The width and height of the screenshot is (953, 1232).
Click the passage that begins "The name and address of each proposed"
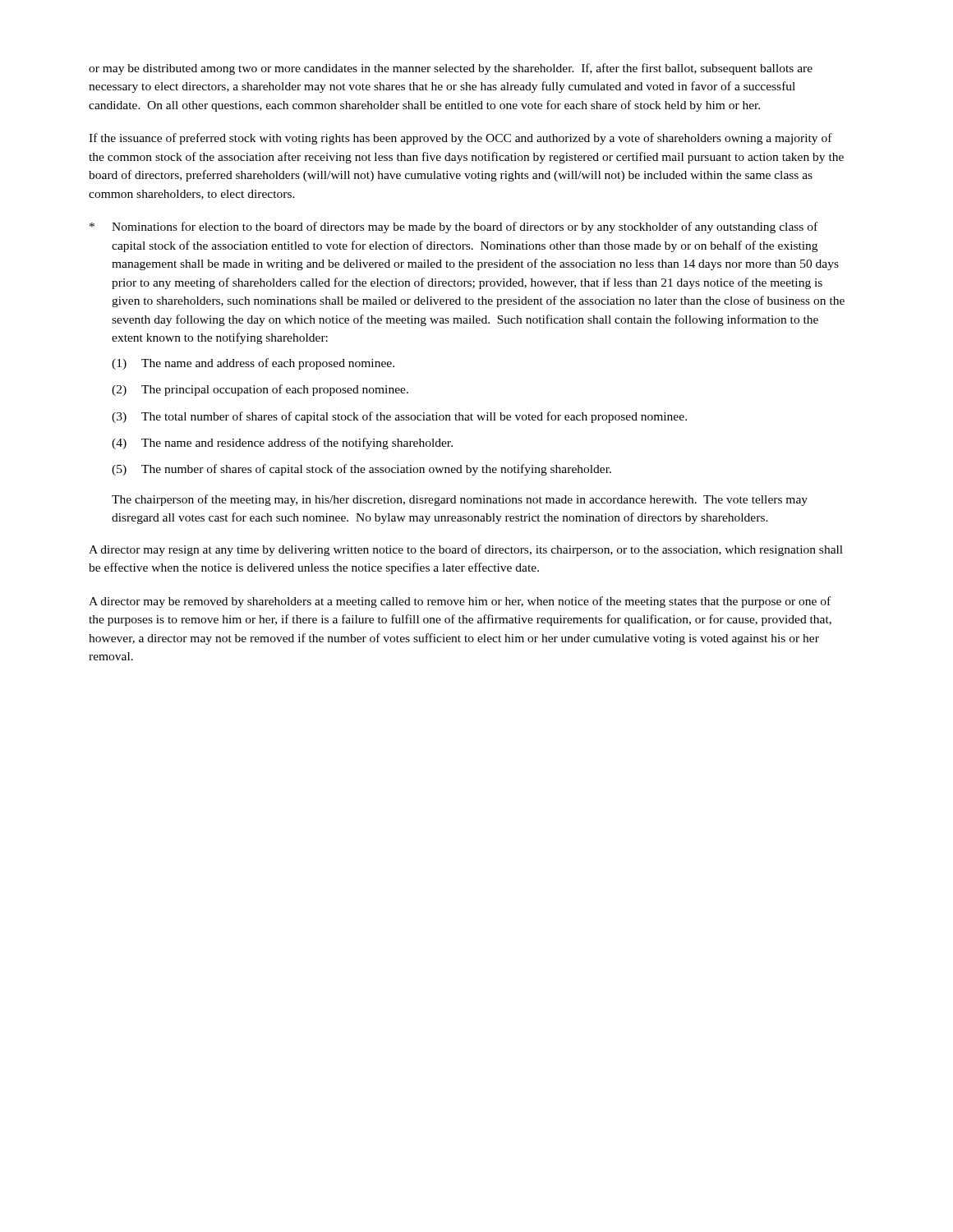[268, 362]
